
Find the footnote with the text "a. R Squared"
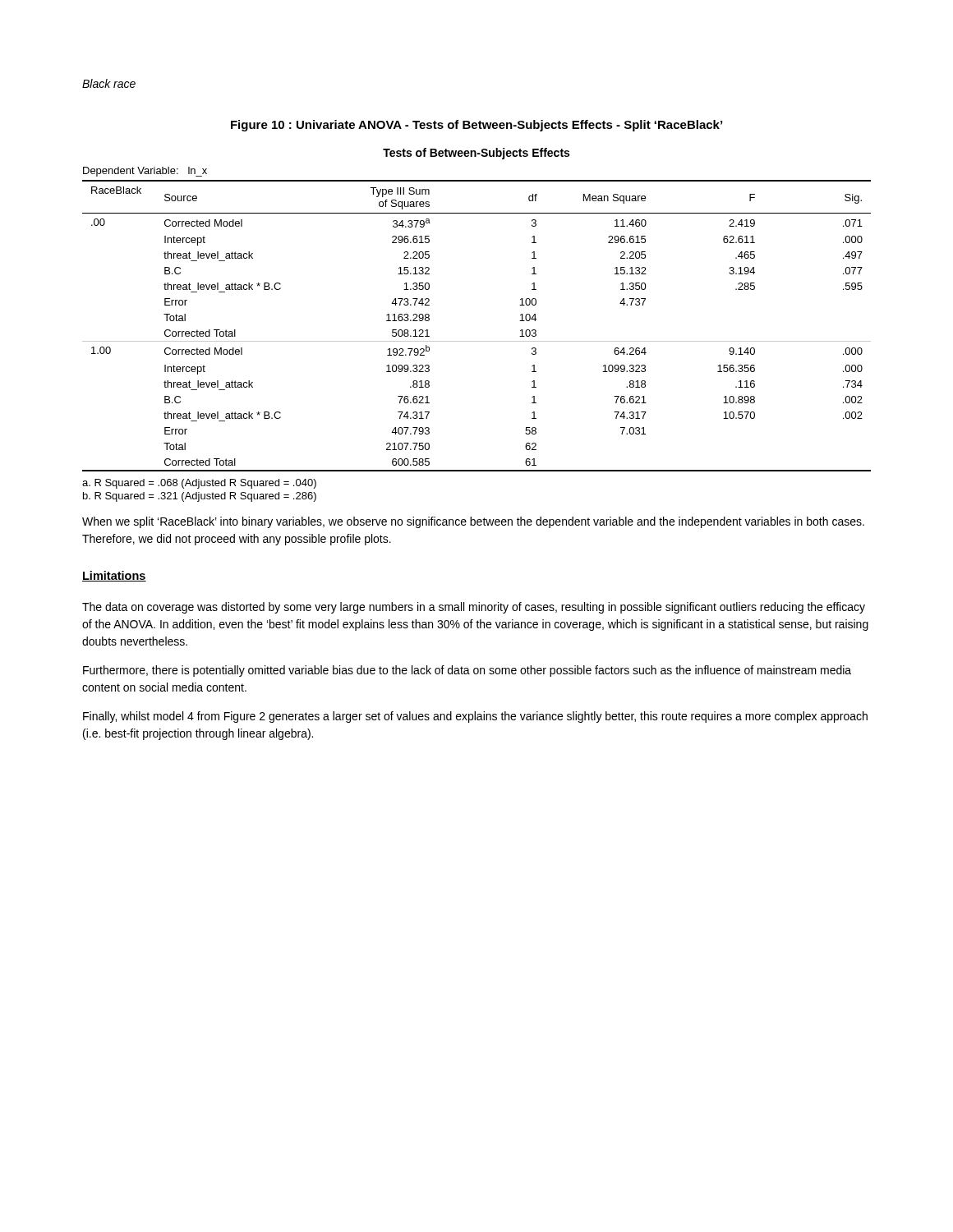476,482
